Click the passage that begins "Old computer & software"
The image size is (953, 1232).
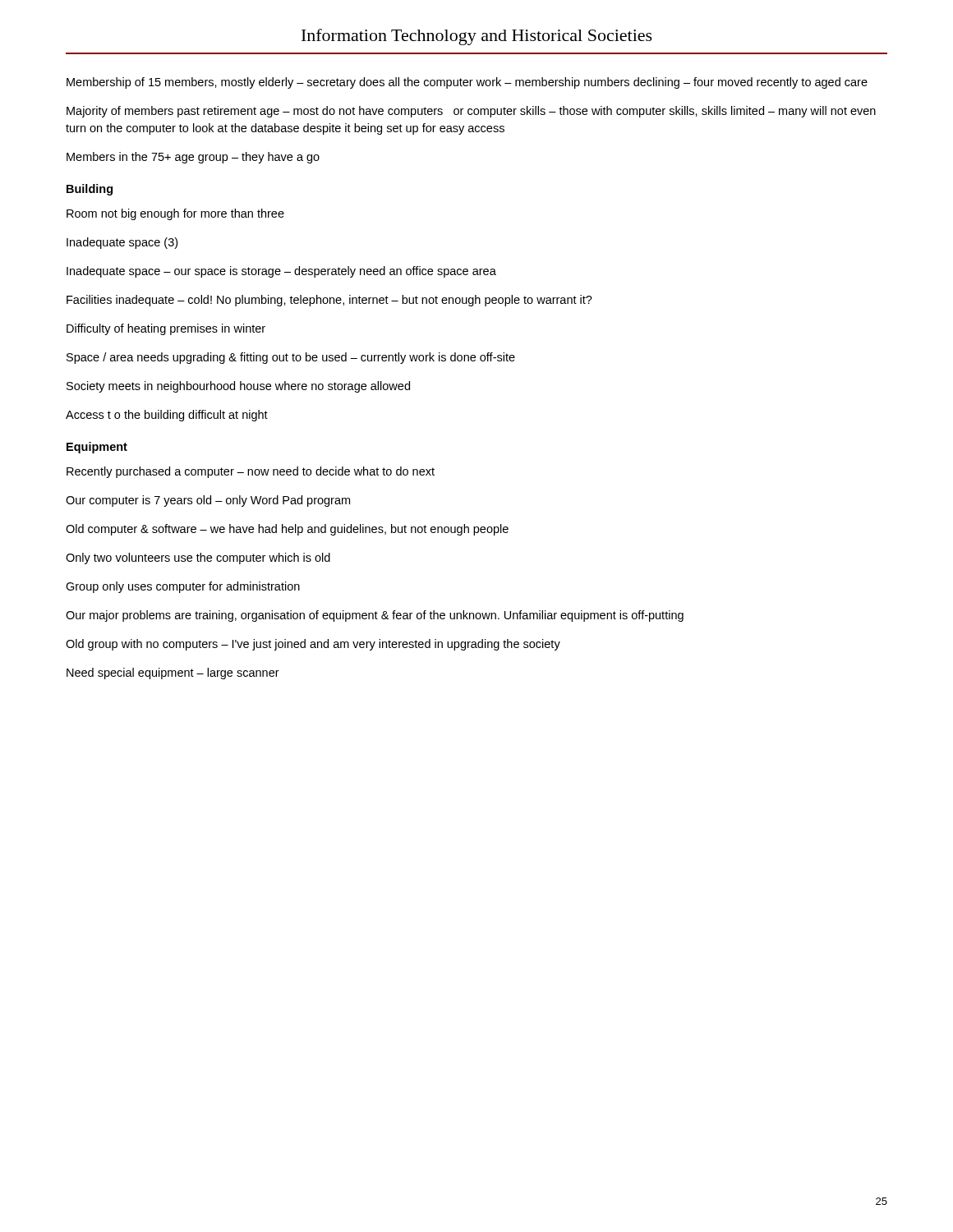[287, 529]
